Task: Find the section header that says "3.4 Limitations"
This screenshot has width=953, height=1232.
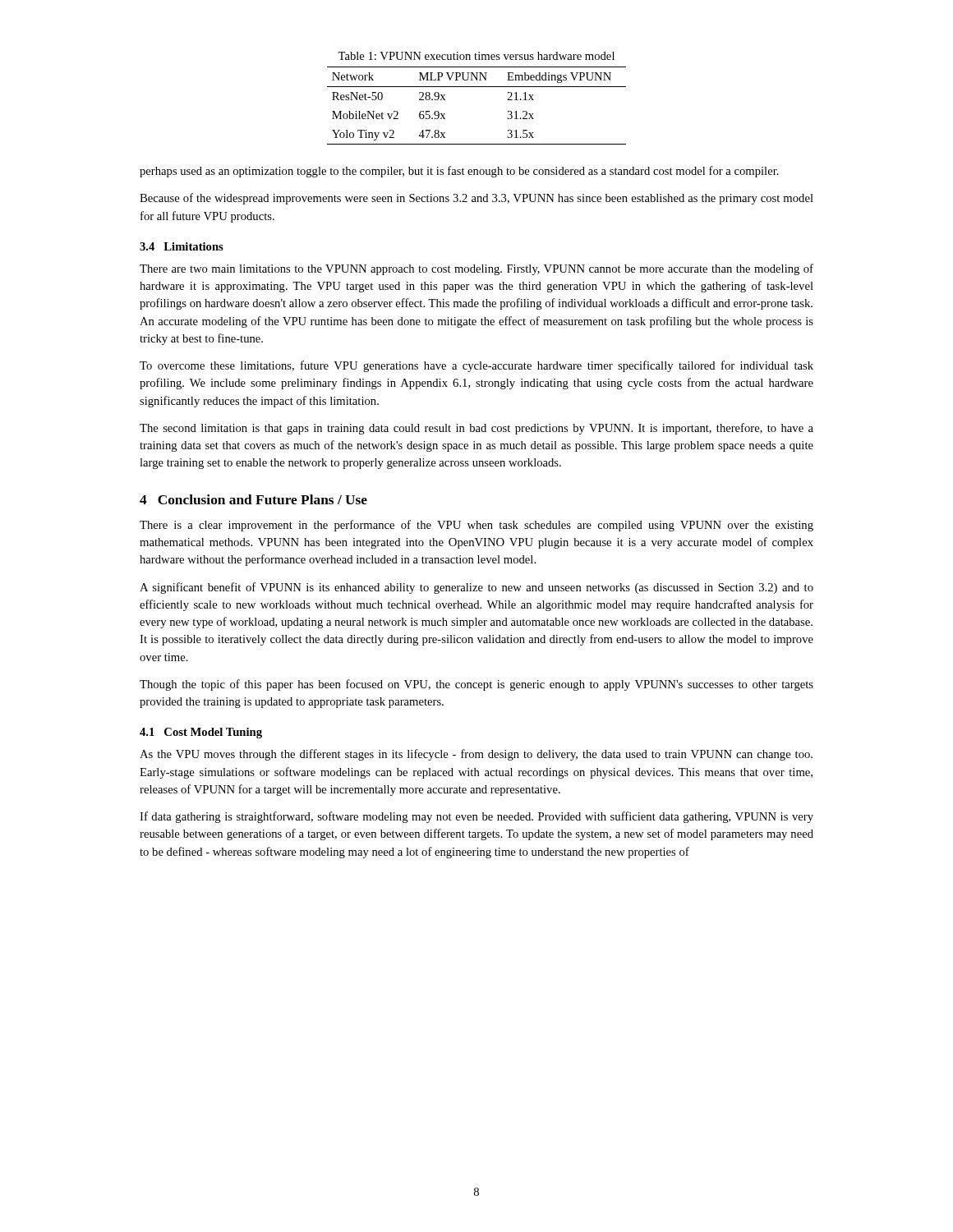Action: tap(181, 246)
